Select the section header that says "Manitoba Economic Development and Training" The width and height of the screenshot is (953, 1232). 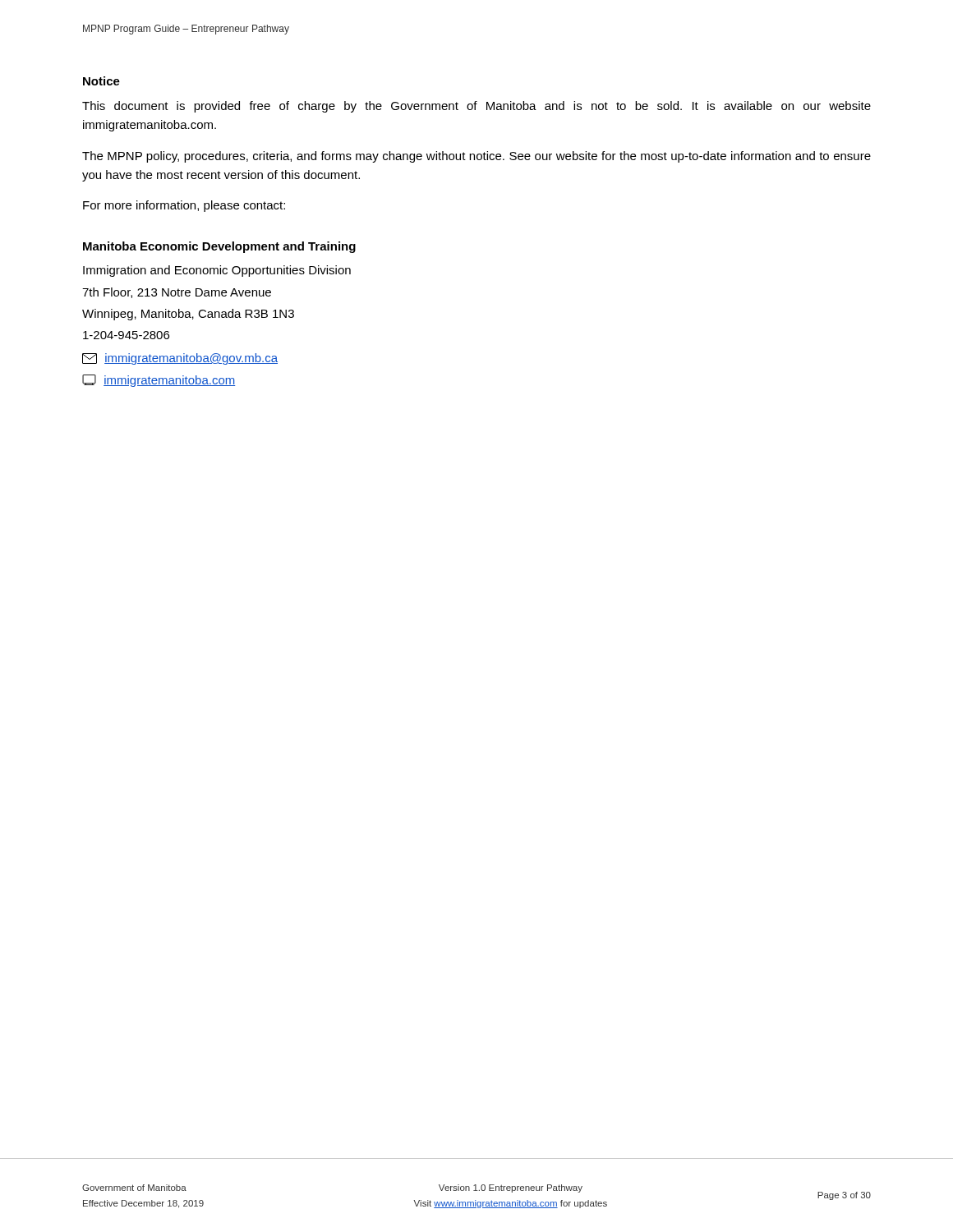(x=219, y=246)
